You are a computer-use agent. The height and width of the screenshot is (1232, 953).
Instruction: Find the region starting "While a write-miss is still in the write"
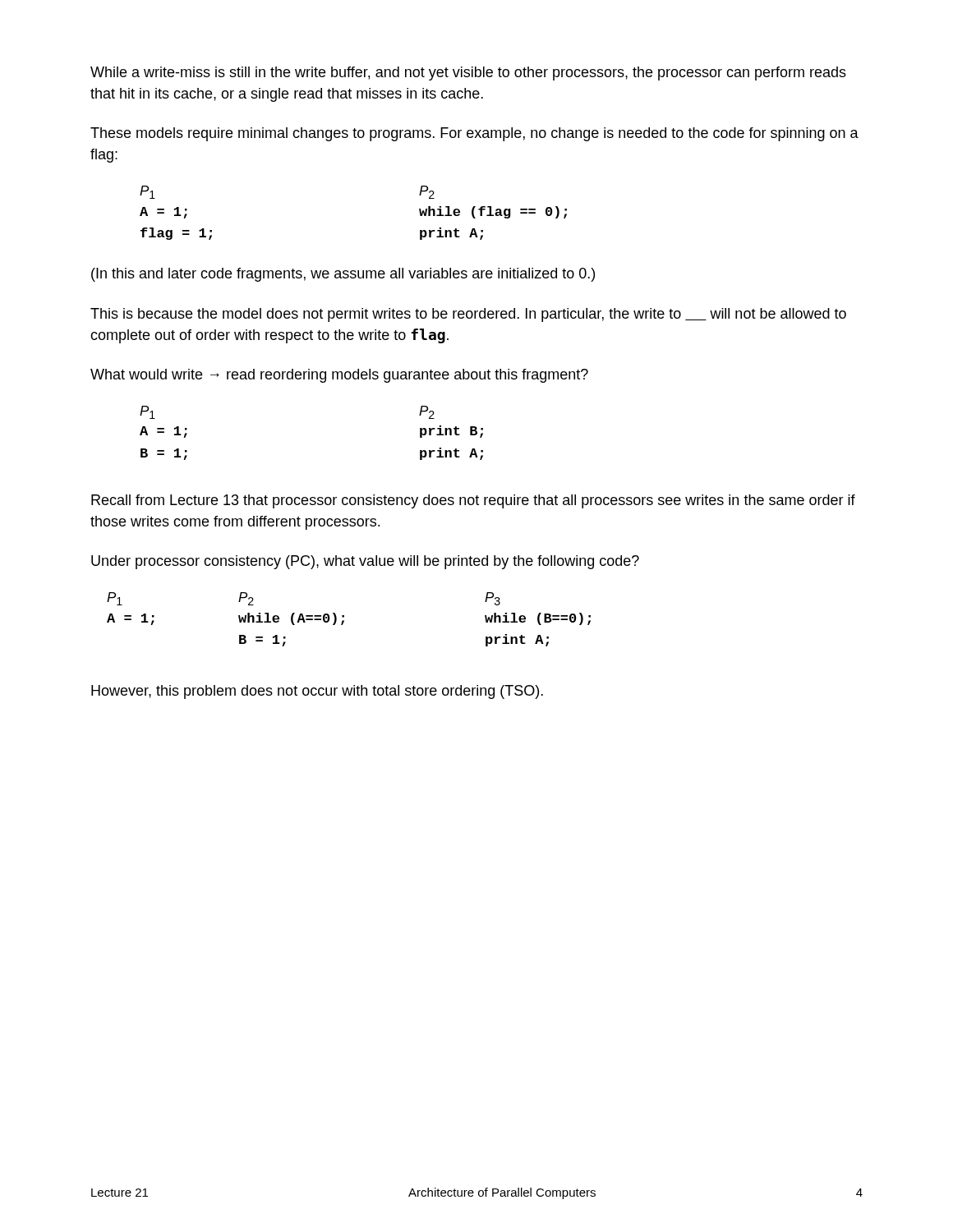468,83
